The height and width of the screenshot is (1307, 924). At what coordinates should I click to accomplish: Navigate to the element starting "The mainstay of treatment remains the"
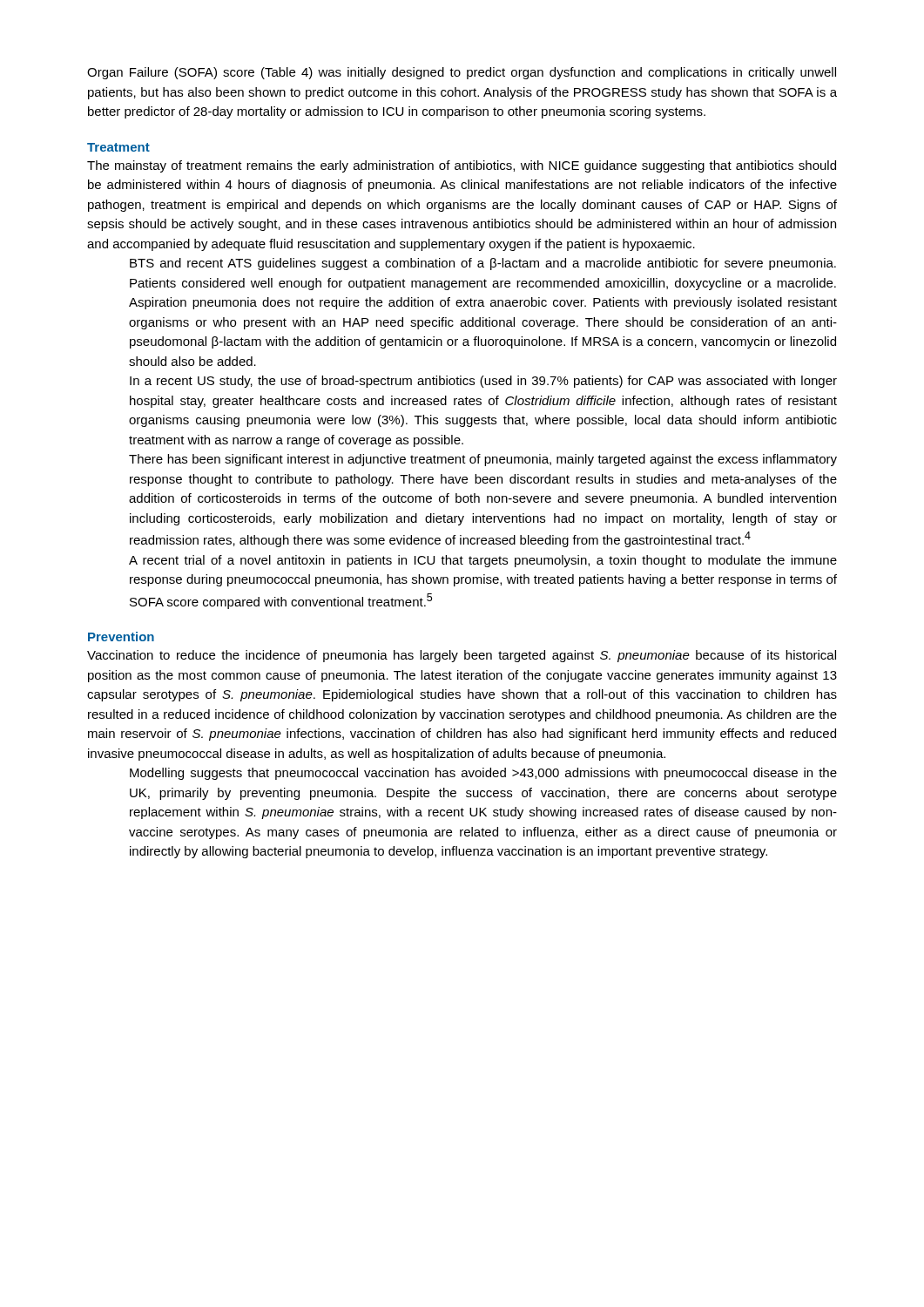click(x=462, y=384)
